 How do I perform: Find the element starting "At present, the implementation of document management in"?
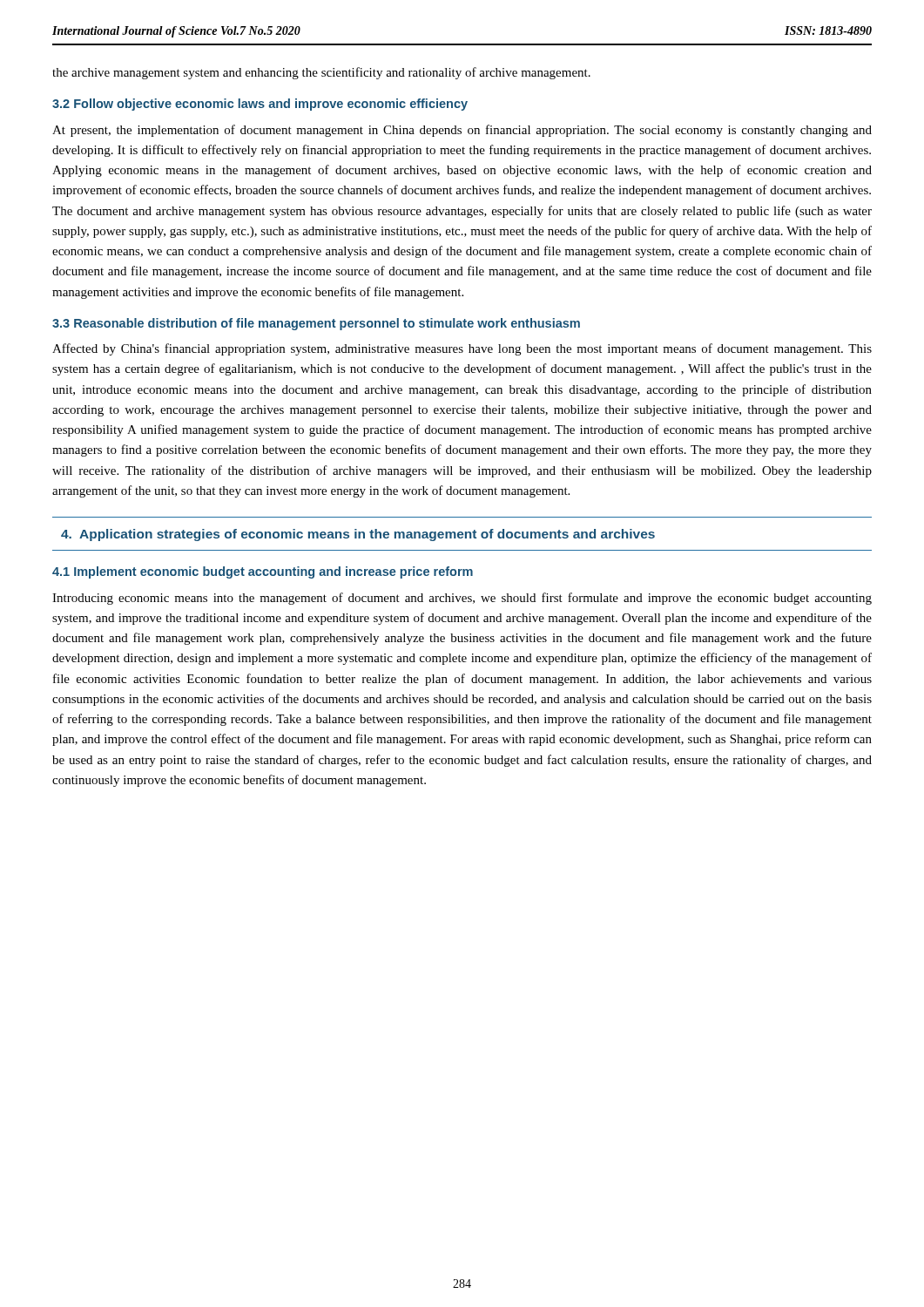(462, 210)
